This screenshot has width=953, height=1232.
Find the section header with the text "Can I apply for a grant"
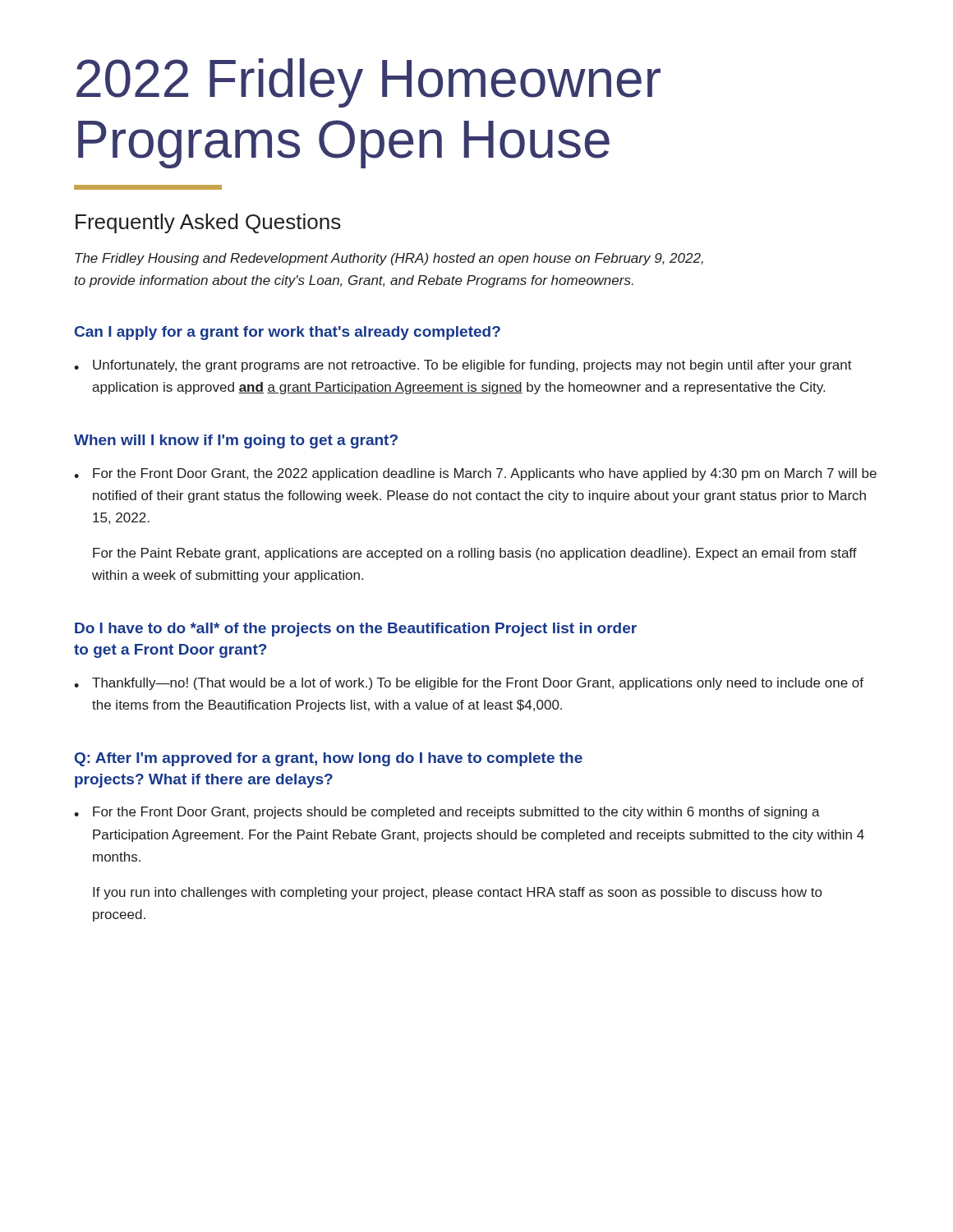coord(287,332)
